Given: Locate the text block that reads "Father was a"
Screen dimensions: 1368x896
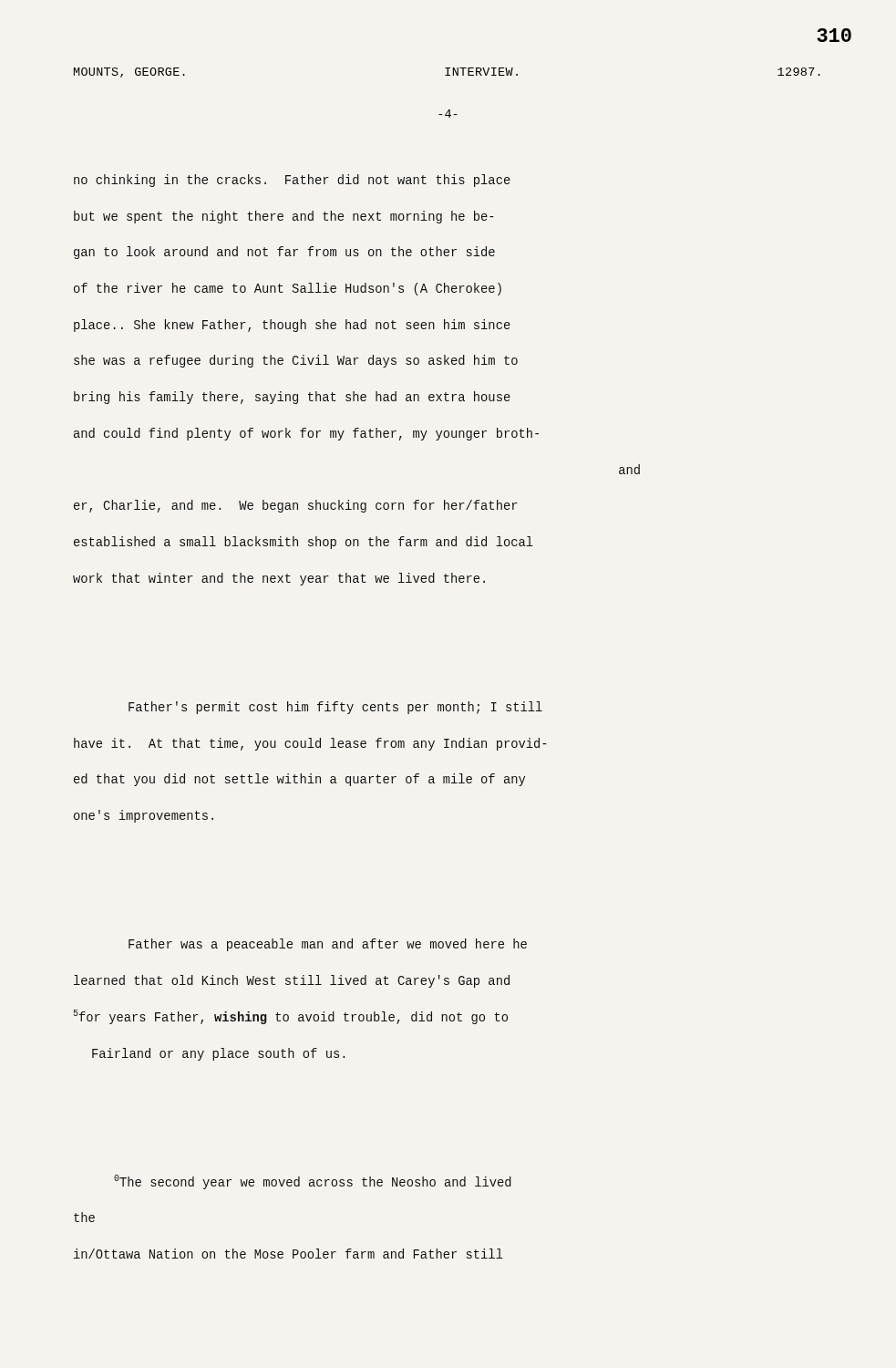Looking at the screenshot, I should click(328, 945).
